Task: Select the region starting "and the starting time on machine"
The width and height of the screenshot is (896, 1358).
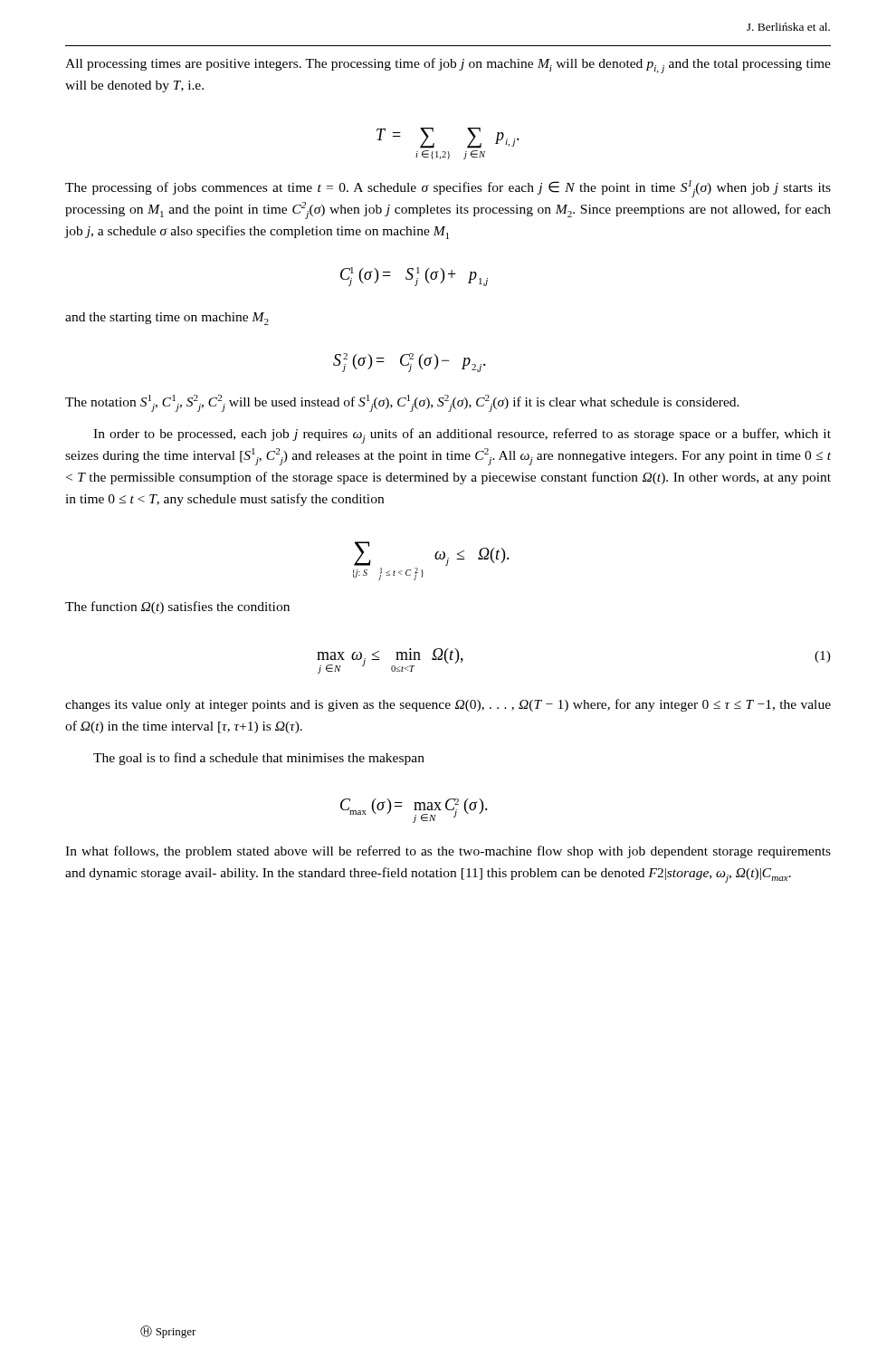Action: tap(167, 319)
